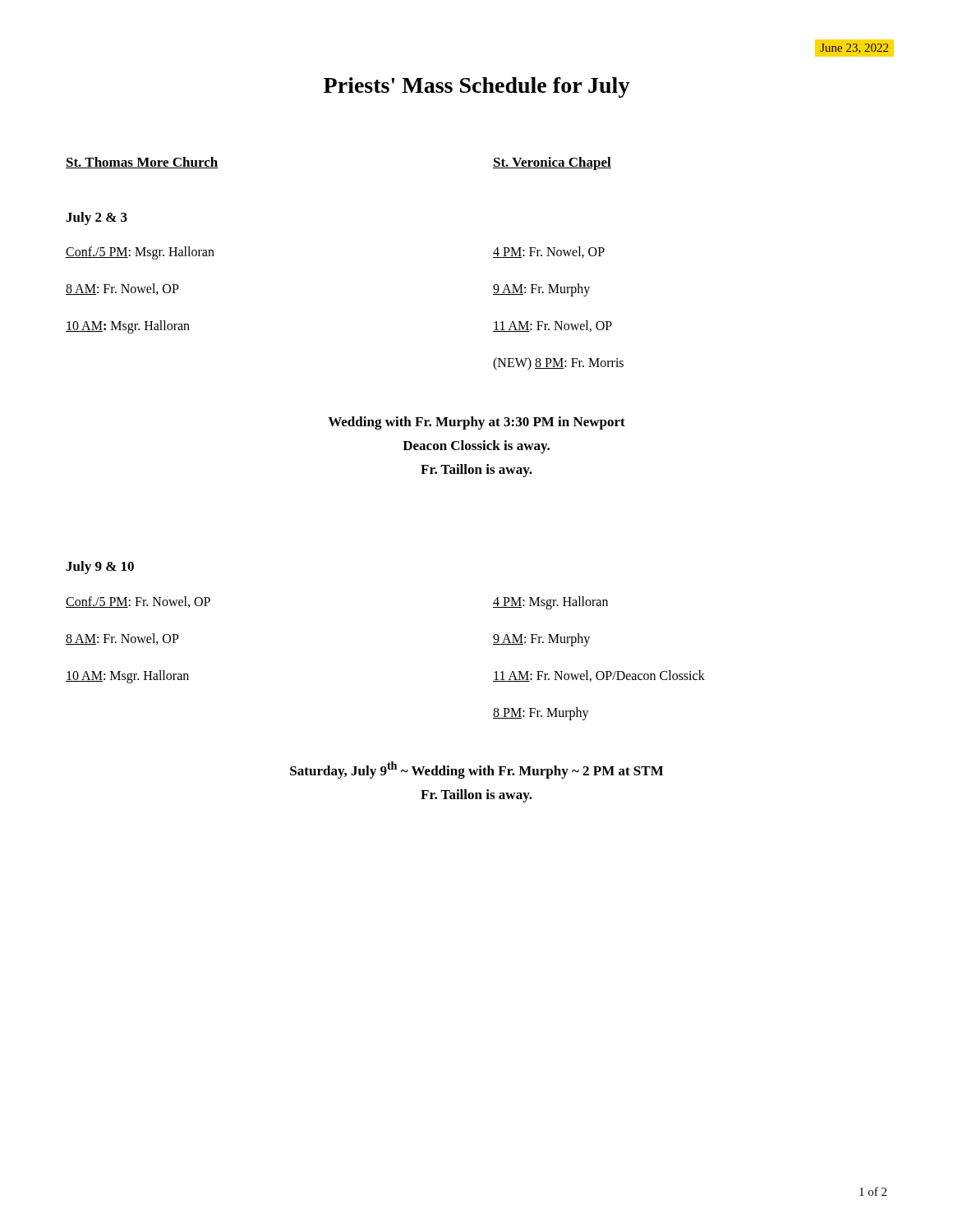953x1232 pixels.
Task: Locate the list item that reads "11 AM: Fr. Nowel, OP/Deacon"
Action: click(599, 676)
